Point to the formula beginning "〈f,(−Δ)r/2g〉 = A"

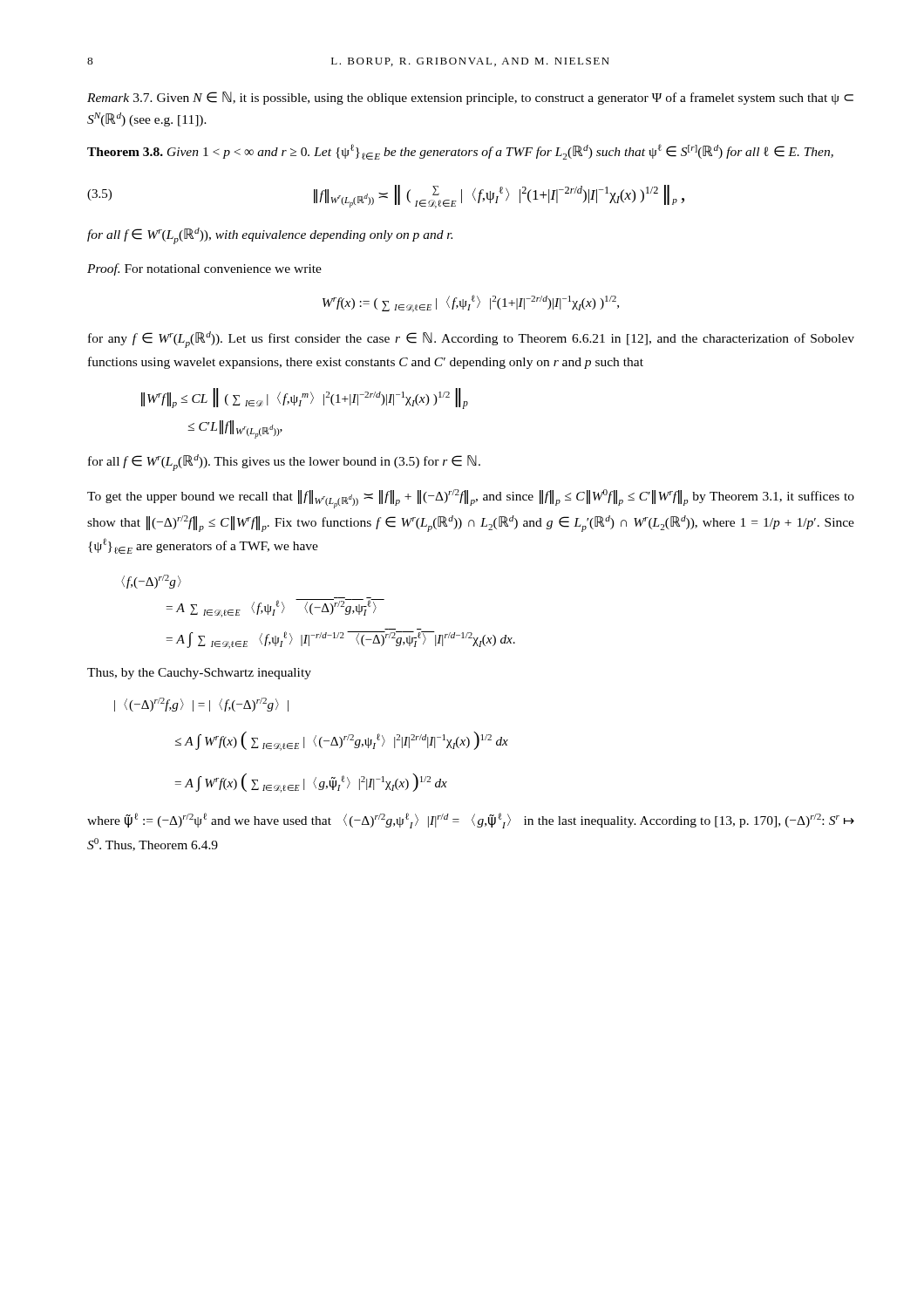click(x=151, y=582)
